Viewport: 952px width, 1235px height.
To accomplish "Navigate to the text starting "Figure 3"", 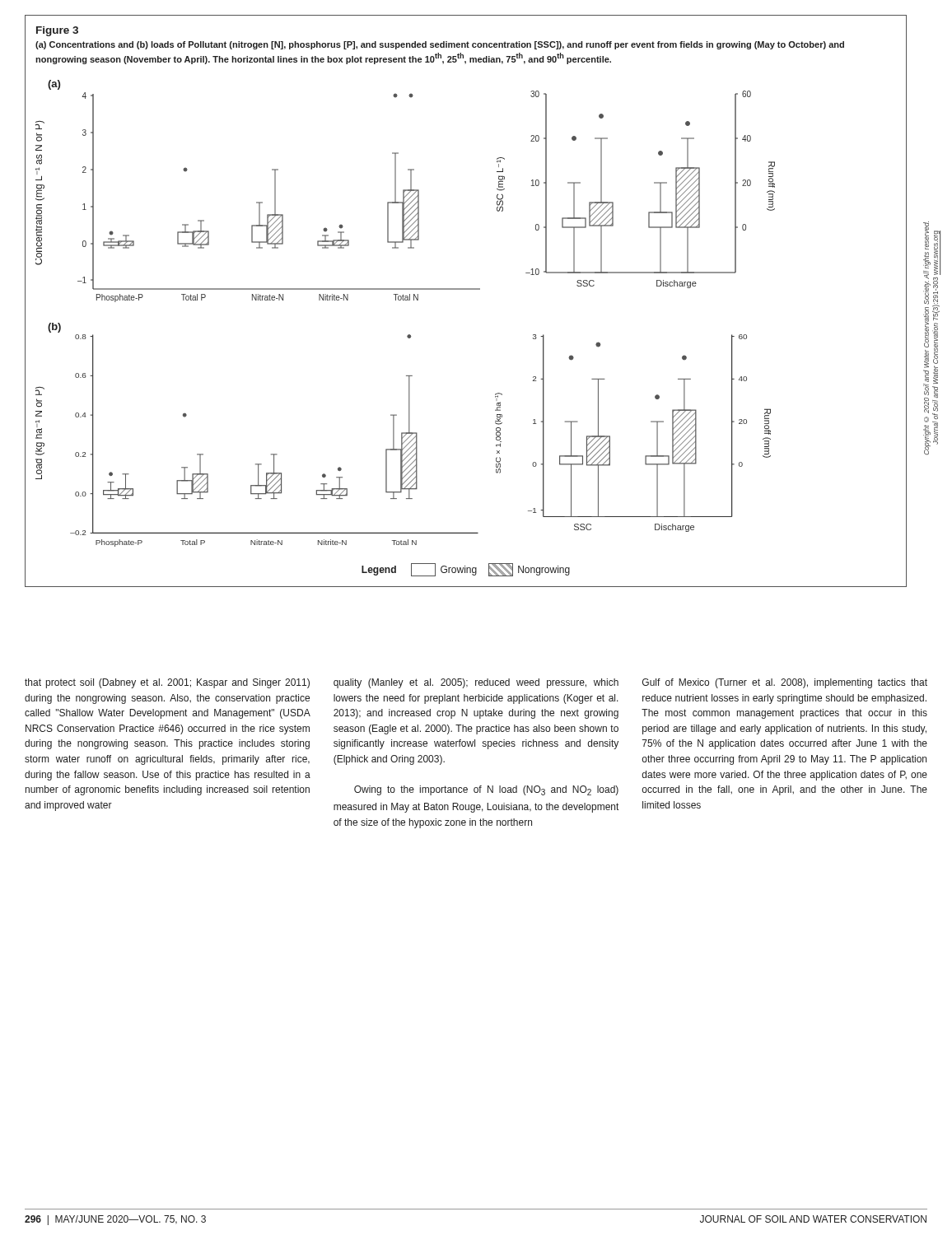I will pos(57,30).
